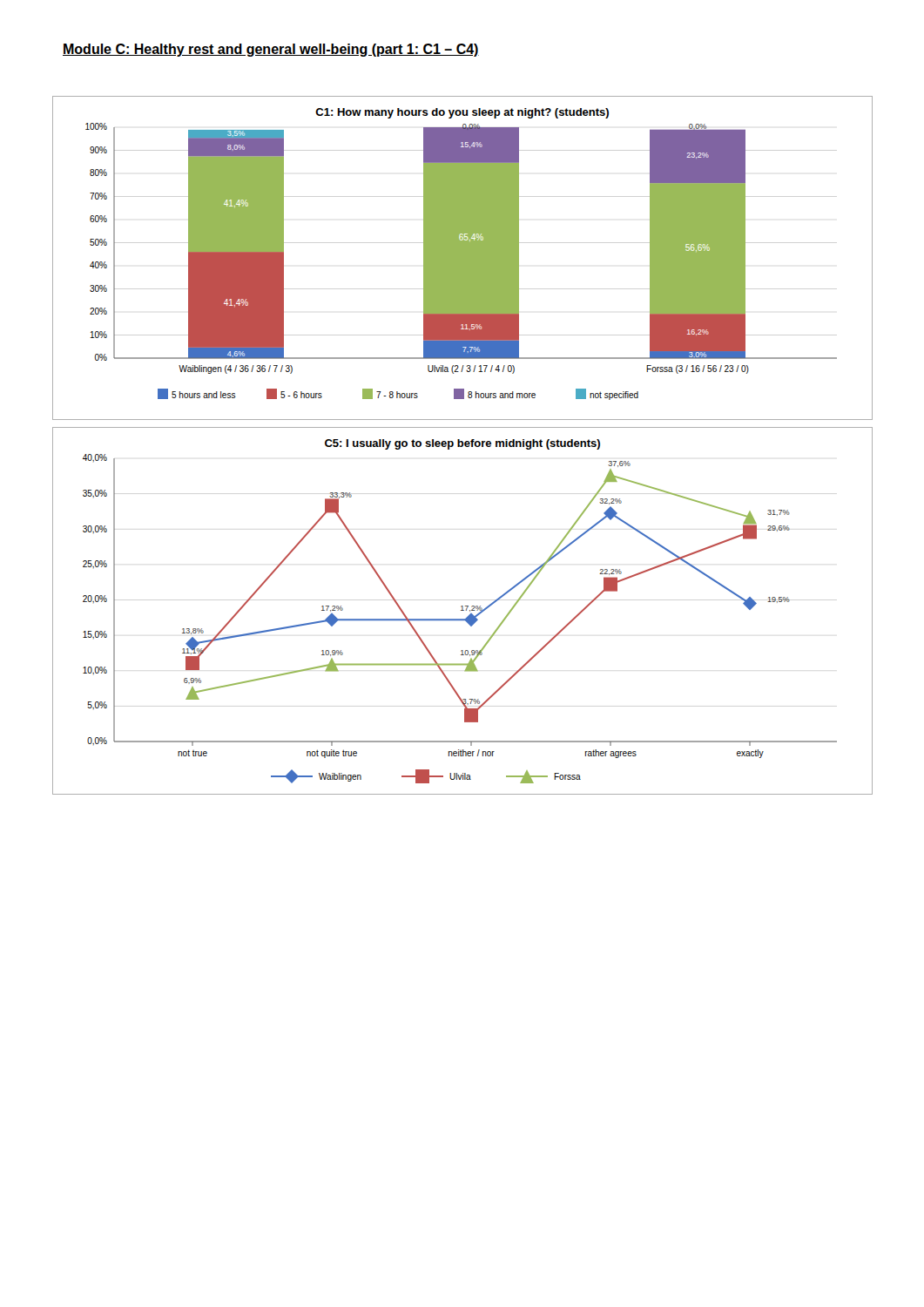Point to the title beginning "Module C: Healthy rest"
924x1307 pixels.
coord(271,49)
